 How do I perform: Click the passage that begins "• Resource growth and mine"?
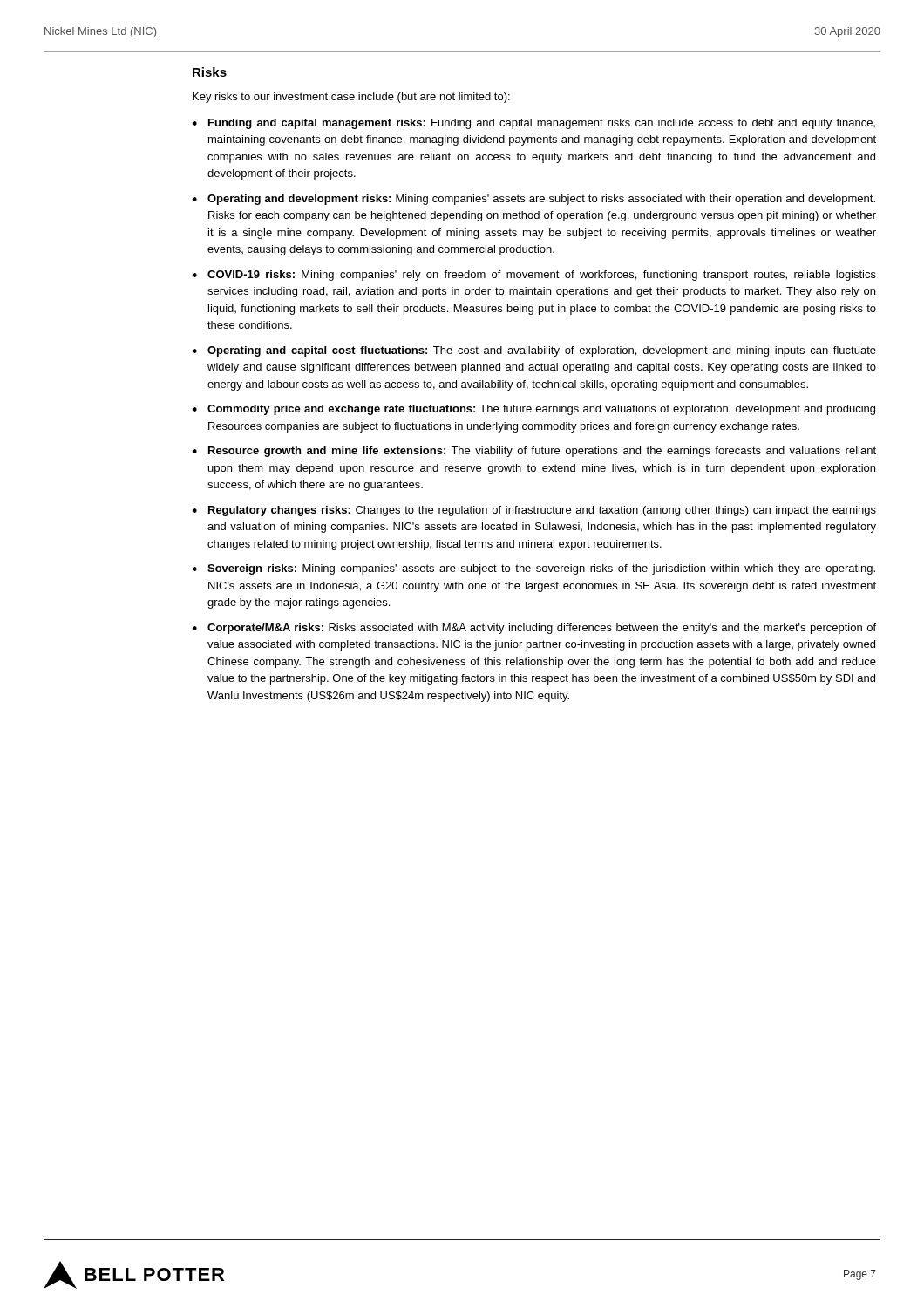point(534,468)
